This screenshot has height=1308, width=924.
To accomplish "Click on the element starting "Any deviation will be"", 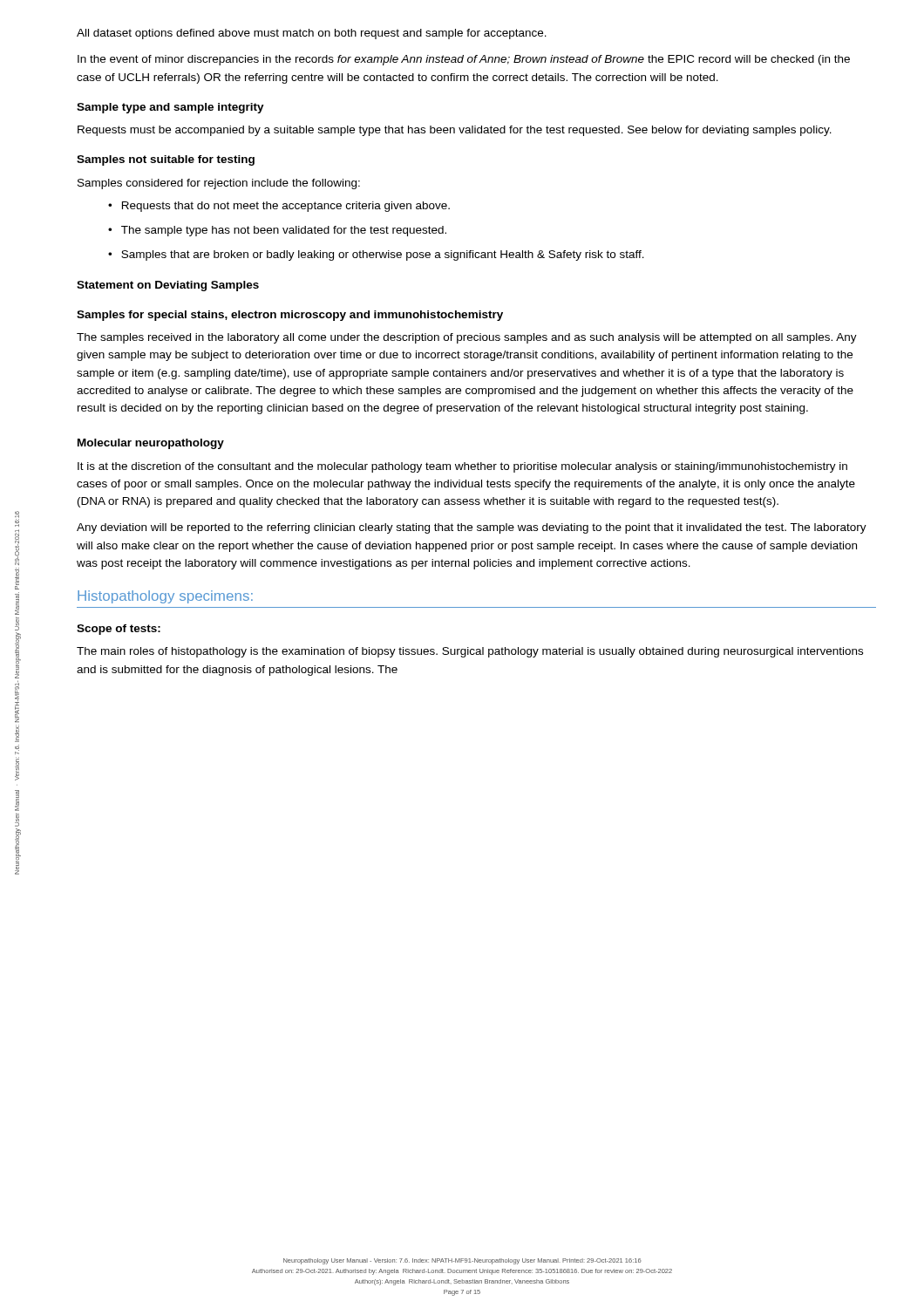I will tap(471, 545).
